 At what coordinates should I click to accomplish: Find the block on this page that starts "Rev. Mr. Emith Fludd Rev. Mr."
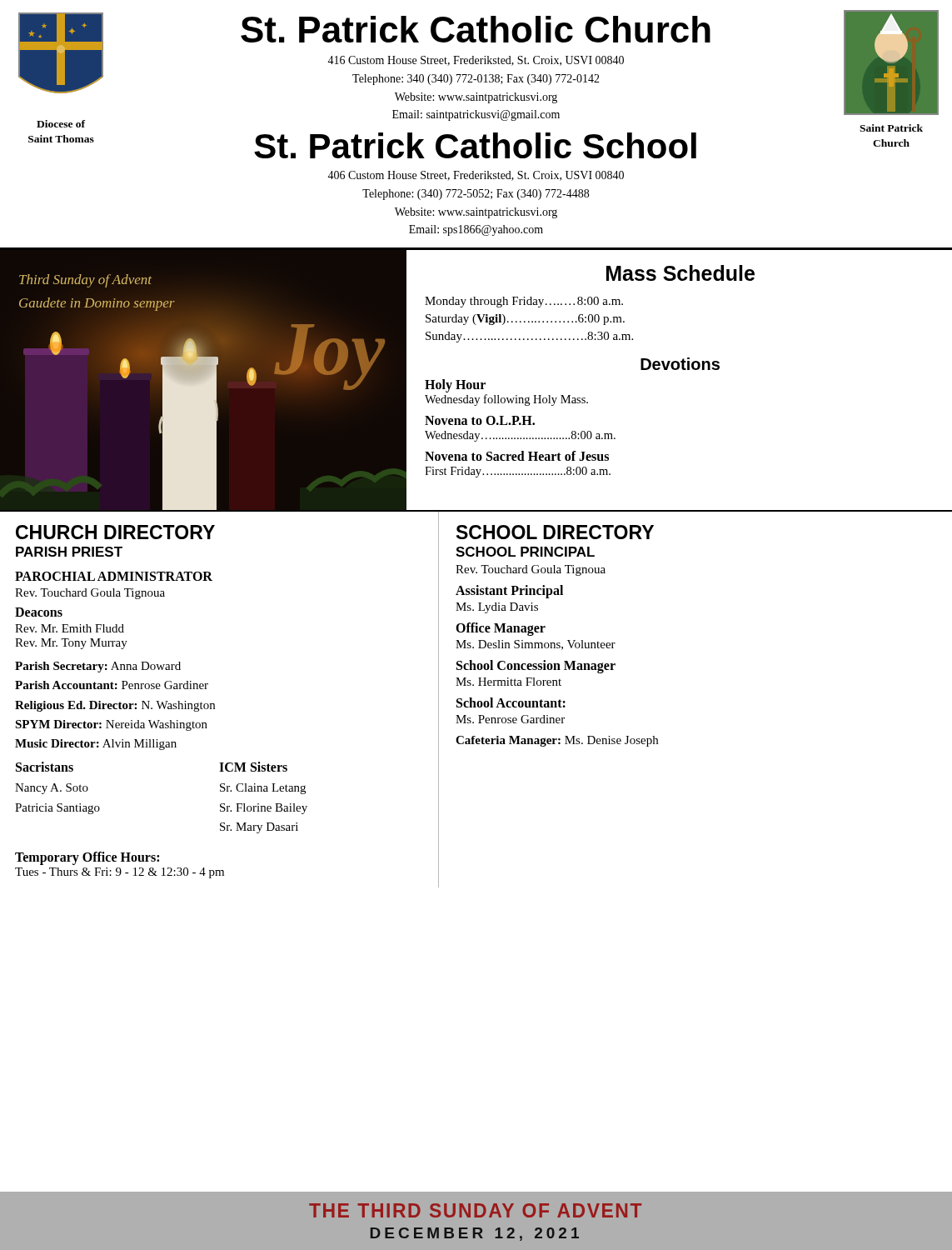pyautogui.click(x=71, y=636)
